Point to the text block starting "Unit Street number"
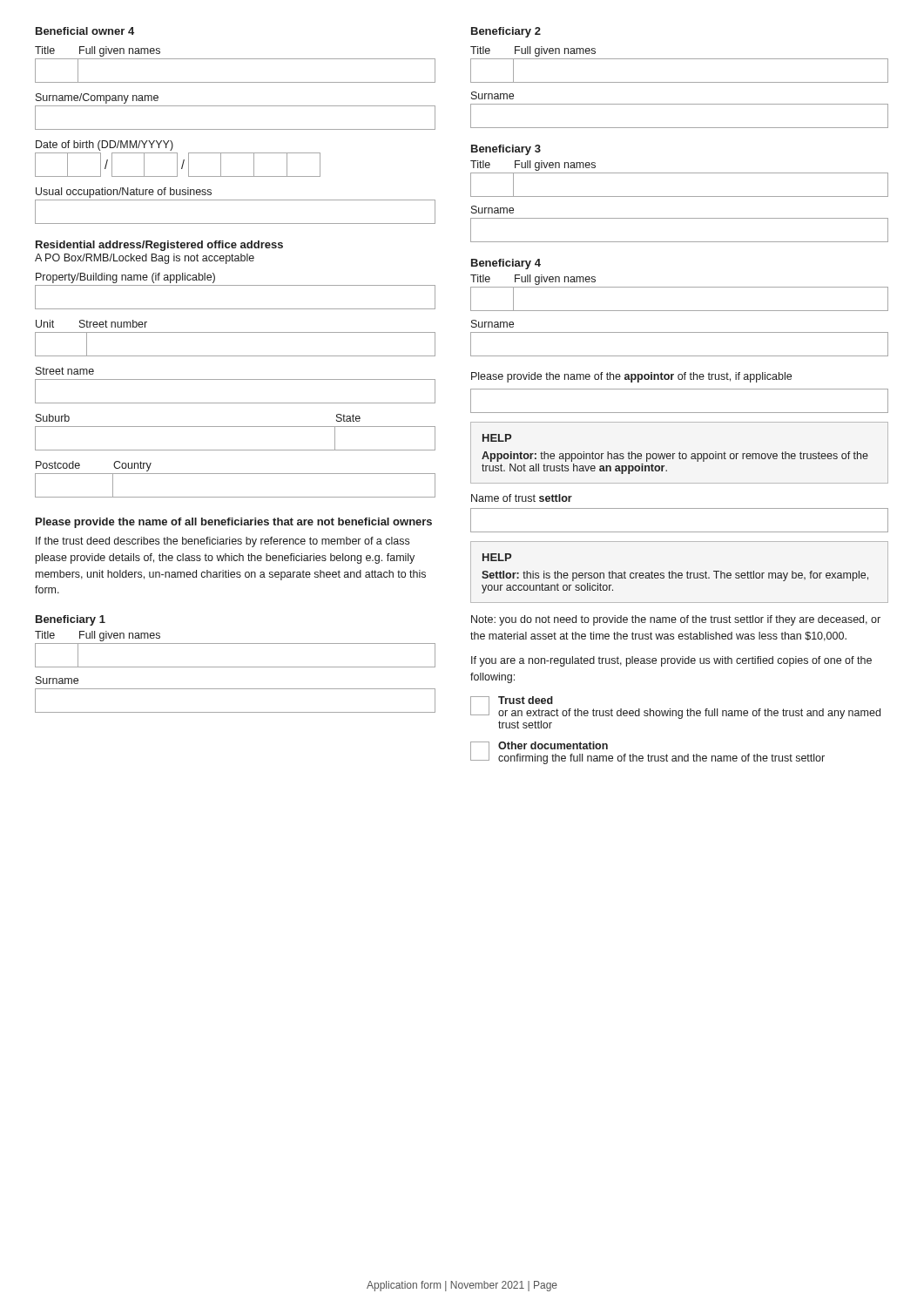The height and width of the screenshot is (1307, 924). [x=235, y=337]
